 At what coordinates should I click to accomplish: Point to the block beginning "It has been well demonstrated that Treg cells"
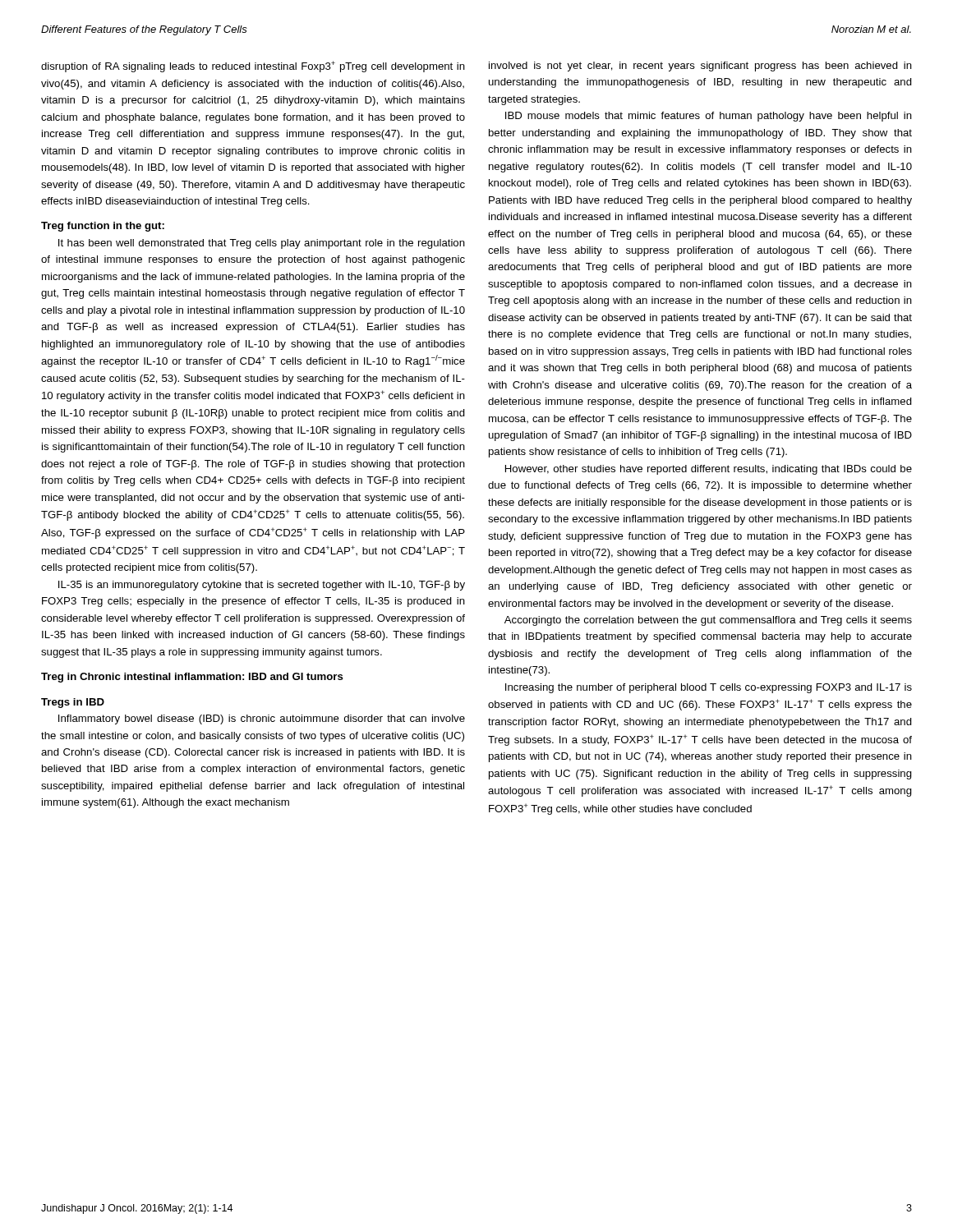(253, 406)
